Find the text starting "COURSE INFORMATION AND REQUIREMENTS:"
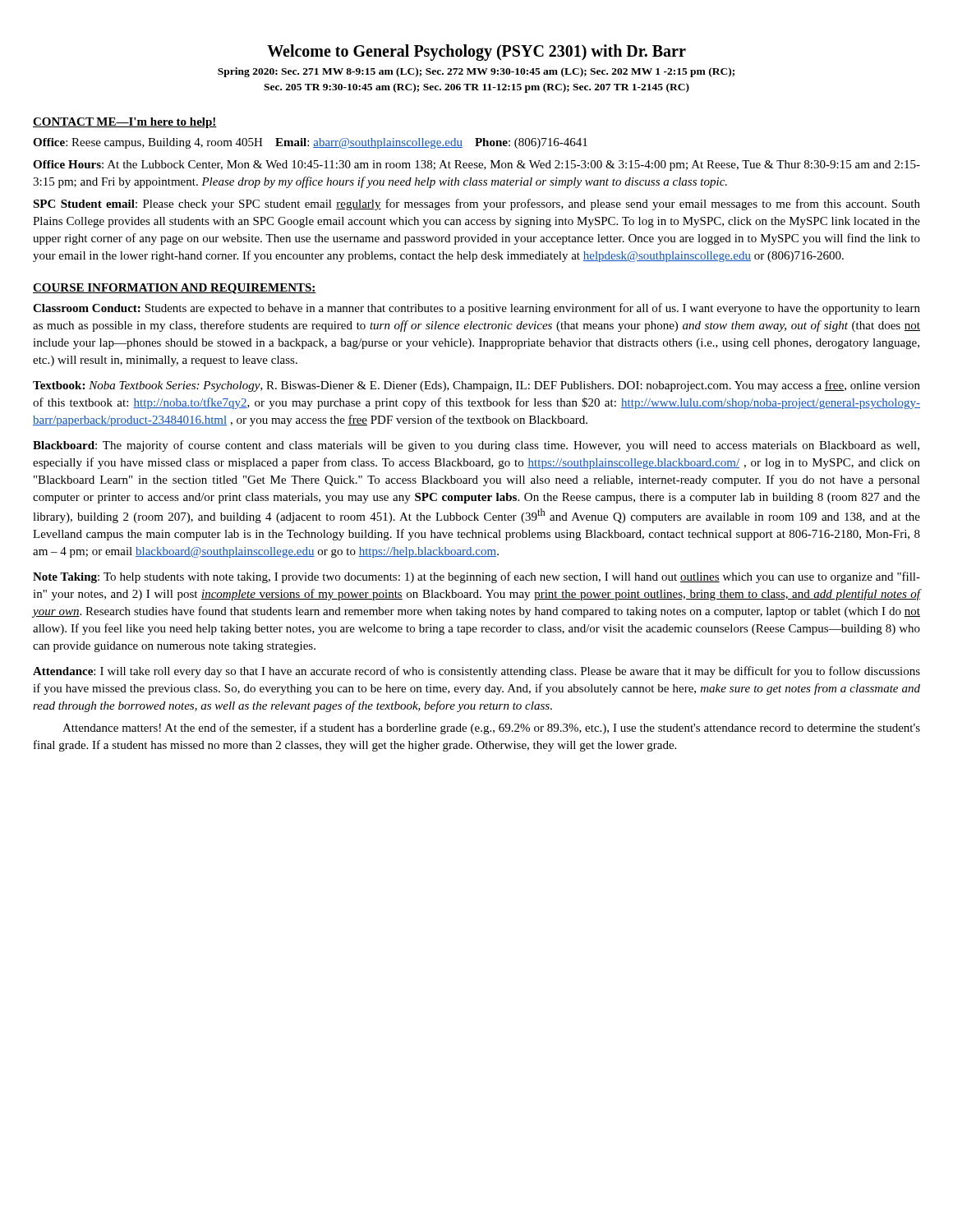This screenshot has width=953, height=1232. pos(174,287)
